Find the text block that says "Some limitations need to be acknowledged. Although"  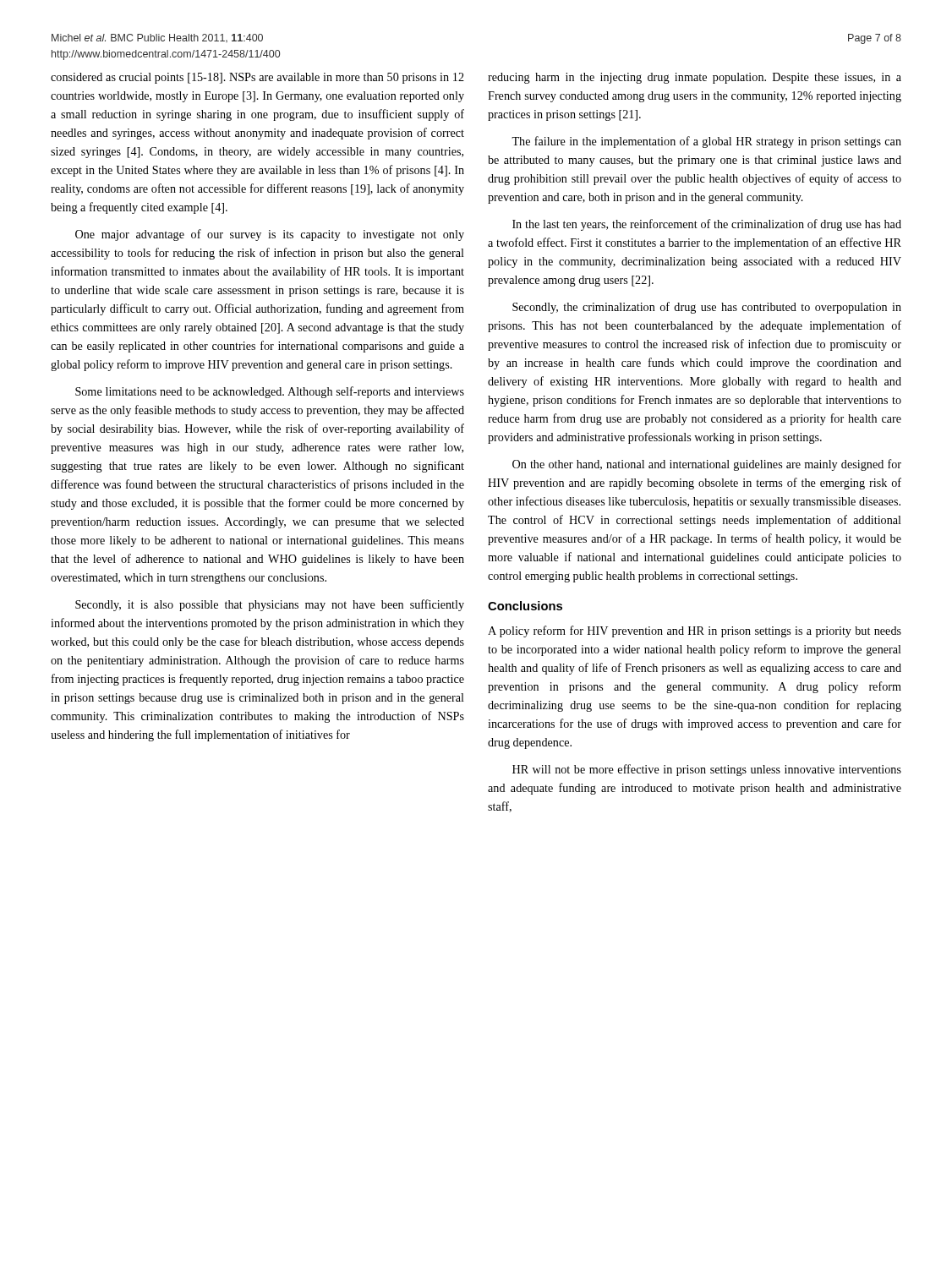tap(257, 484)
